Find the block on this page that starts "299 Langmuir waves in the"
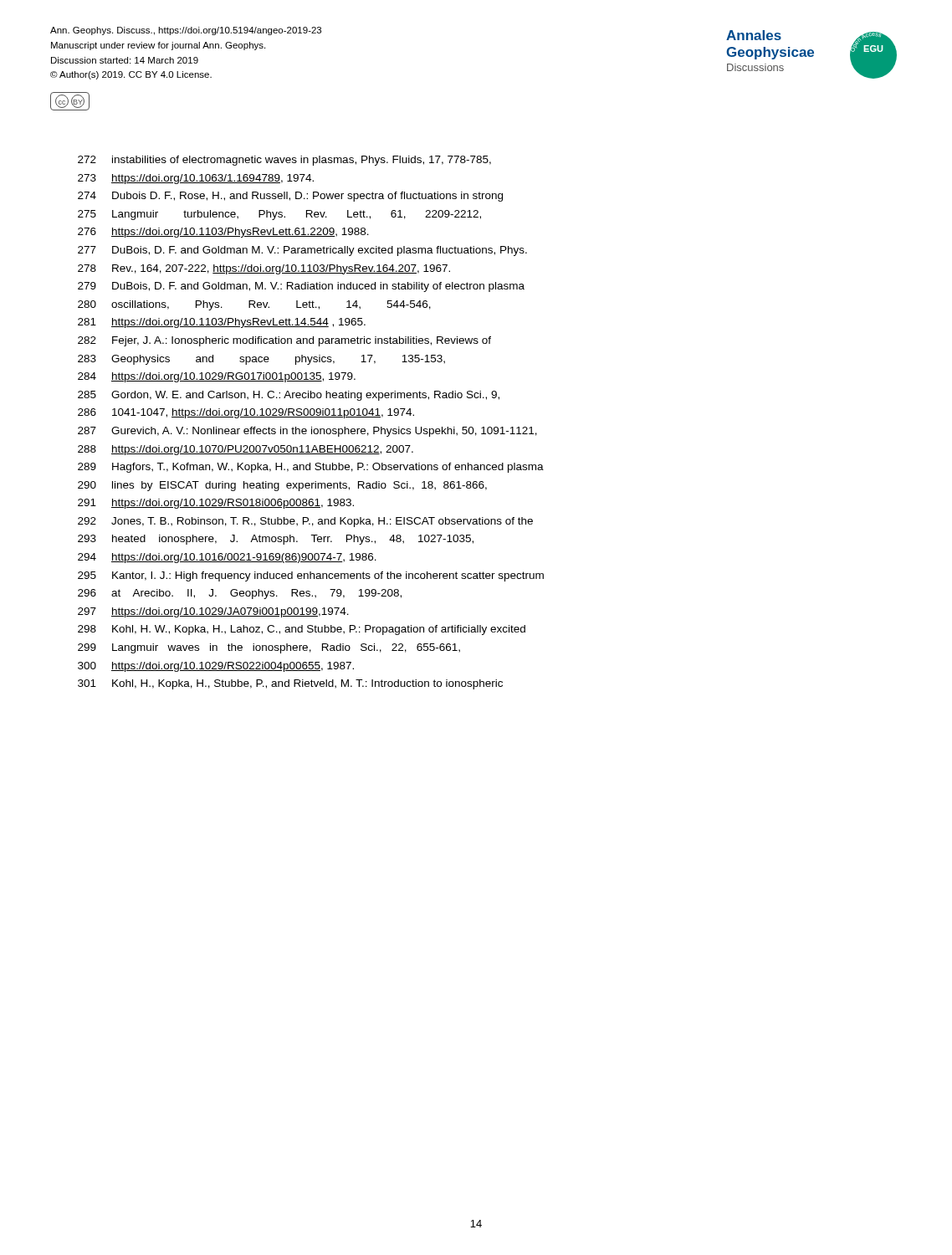 (269, 648)
